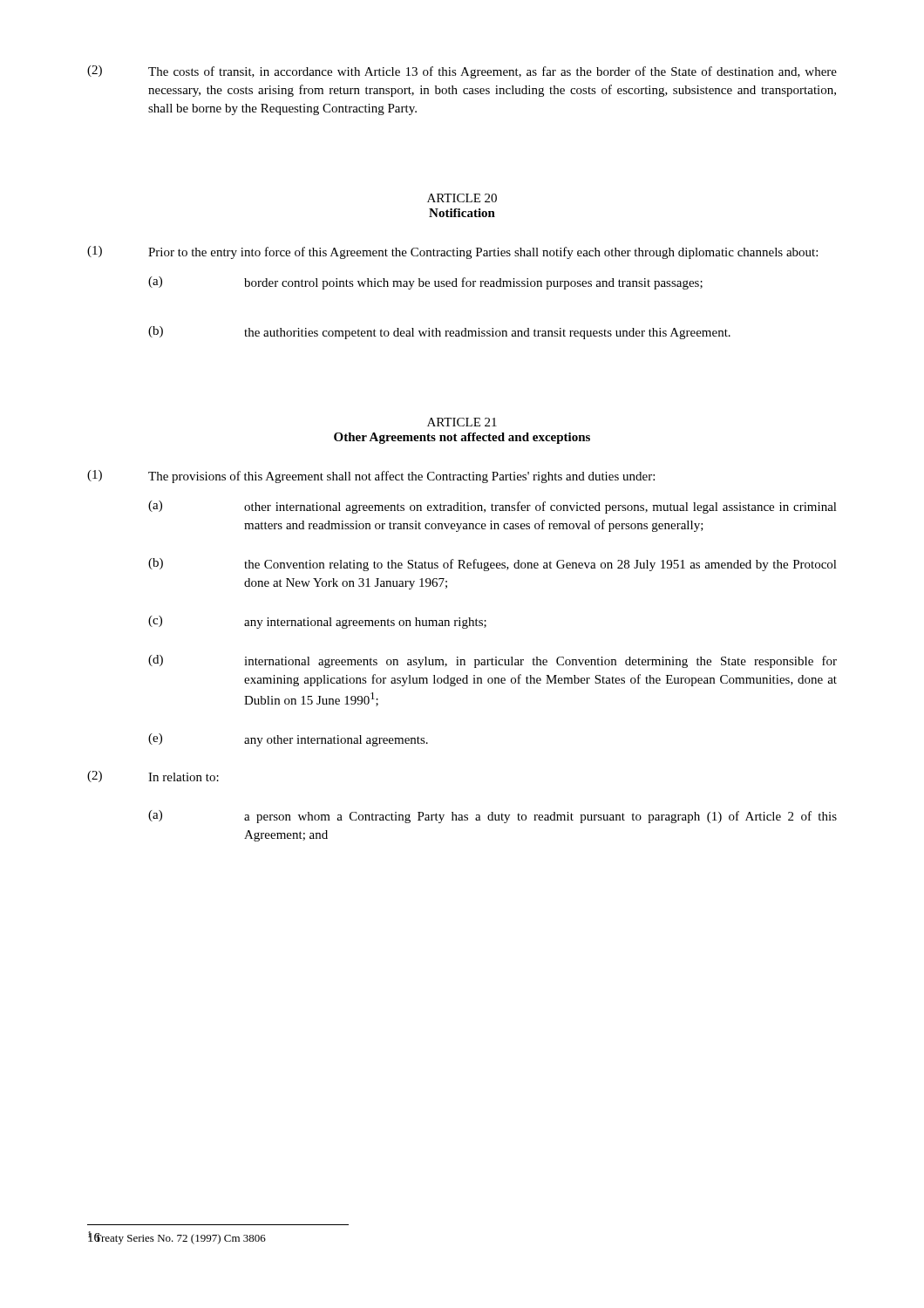This screenshot has width=924, height=1308.
Task: Locate the list item that reads "(c) any international"
Action: 462,622
